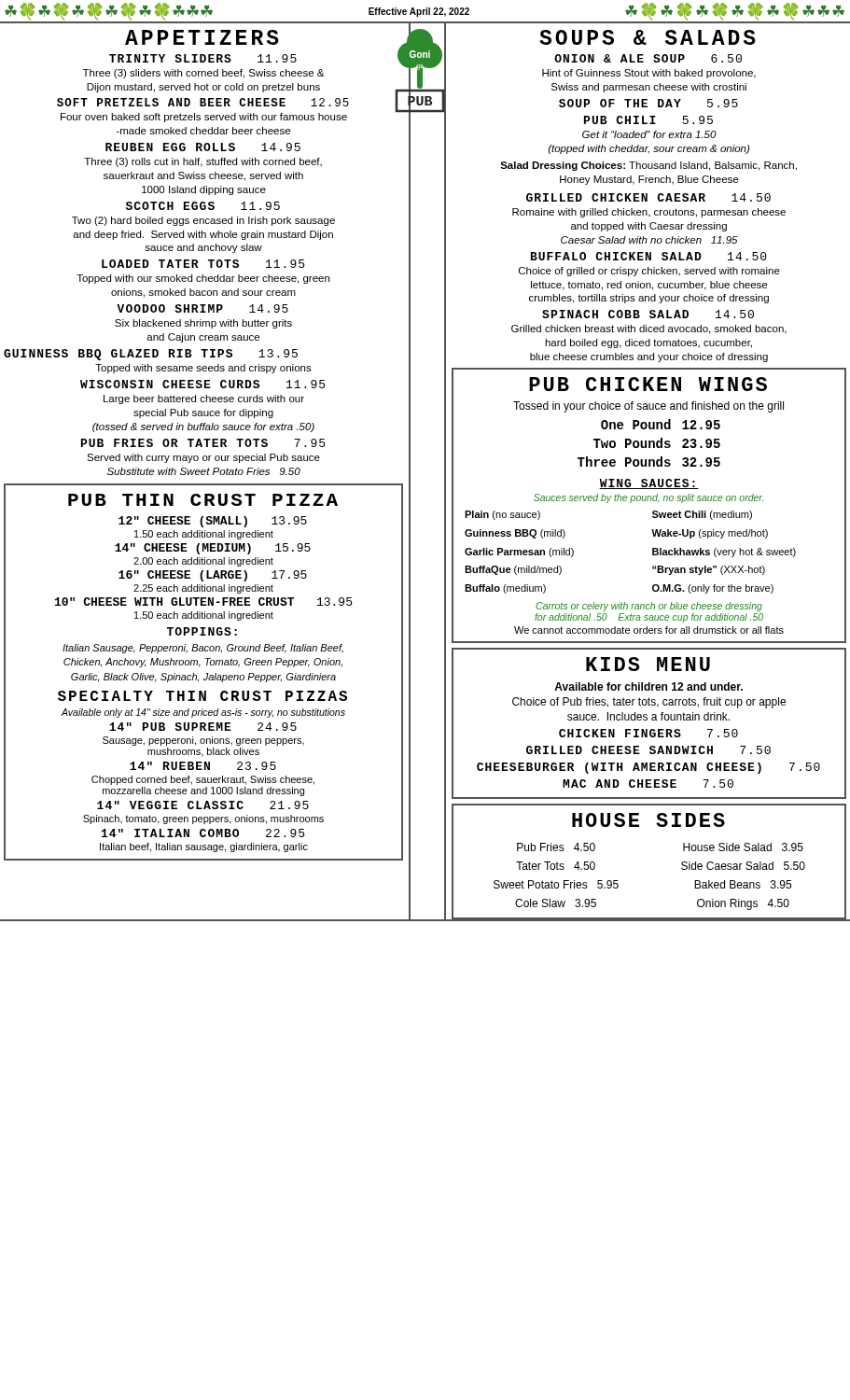Click on the text block starting "Tossed in your choice of sauce"

(x=649, y=406)
